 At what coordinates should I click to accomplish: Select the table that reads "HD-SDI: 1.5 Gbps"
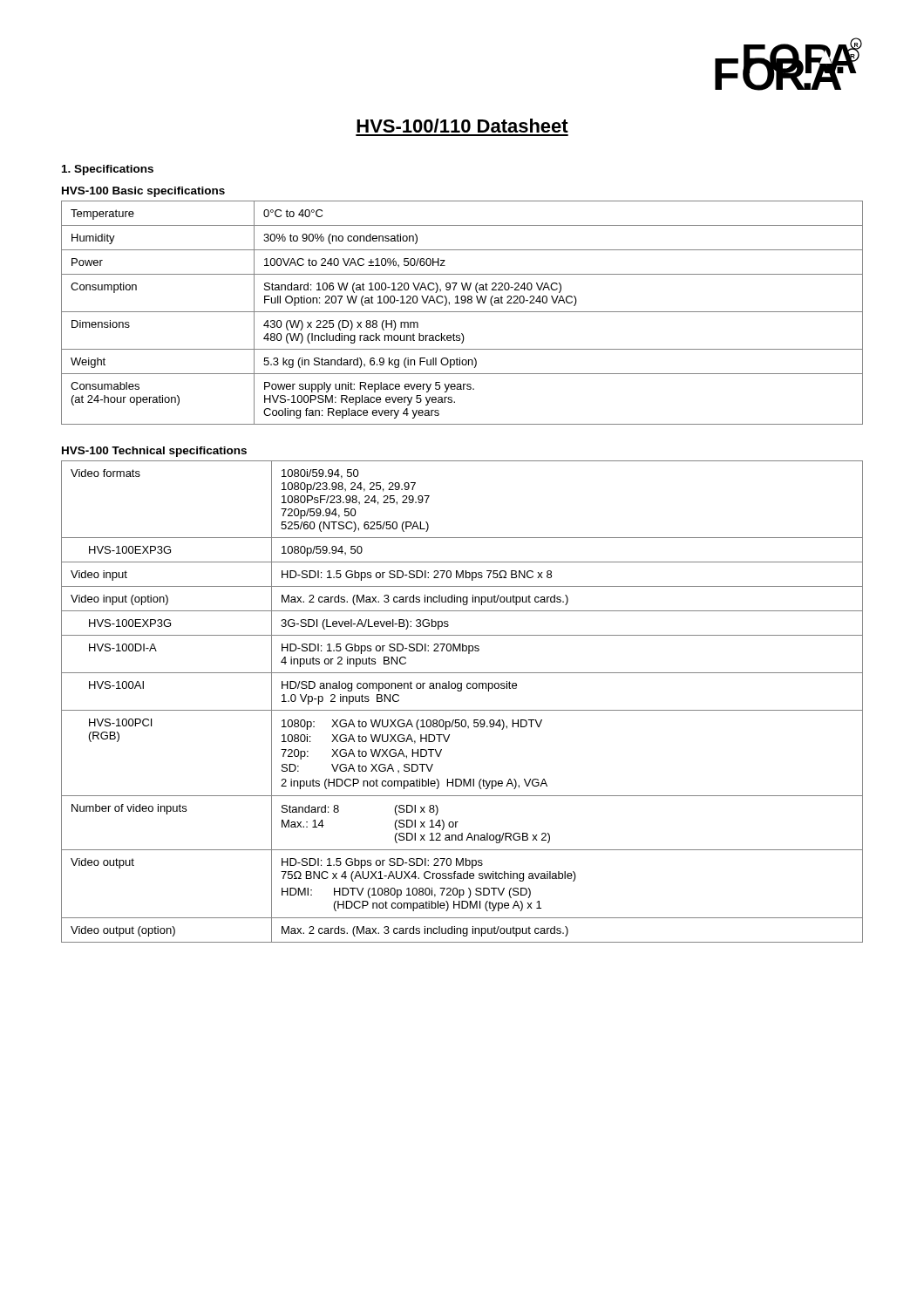click(462, 702)
